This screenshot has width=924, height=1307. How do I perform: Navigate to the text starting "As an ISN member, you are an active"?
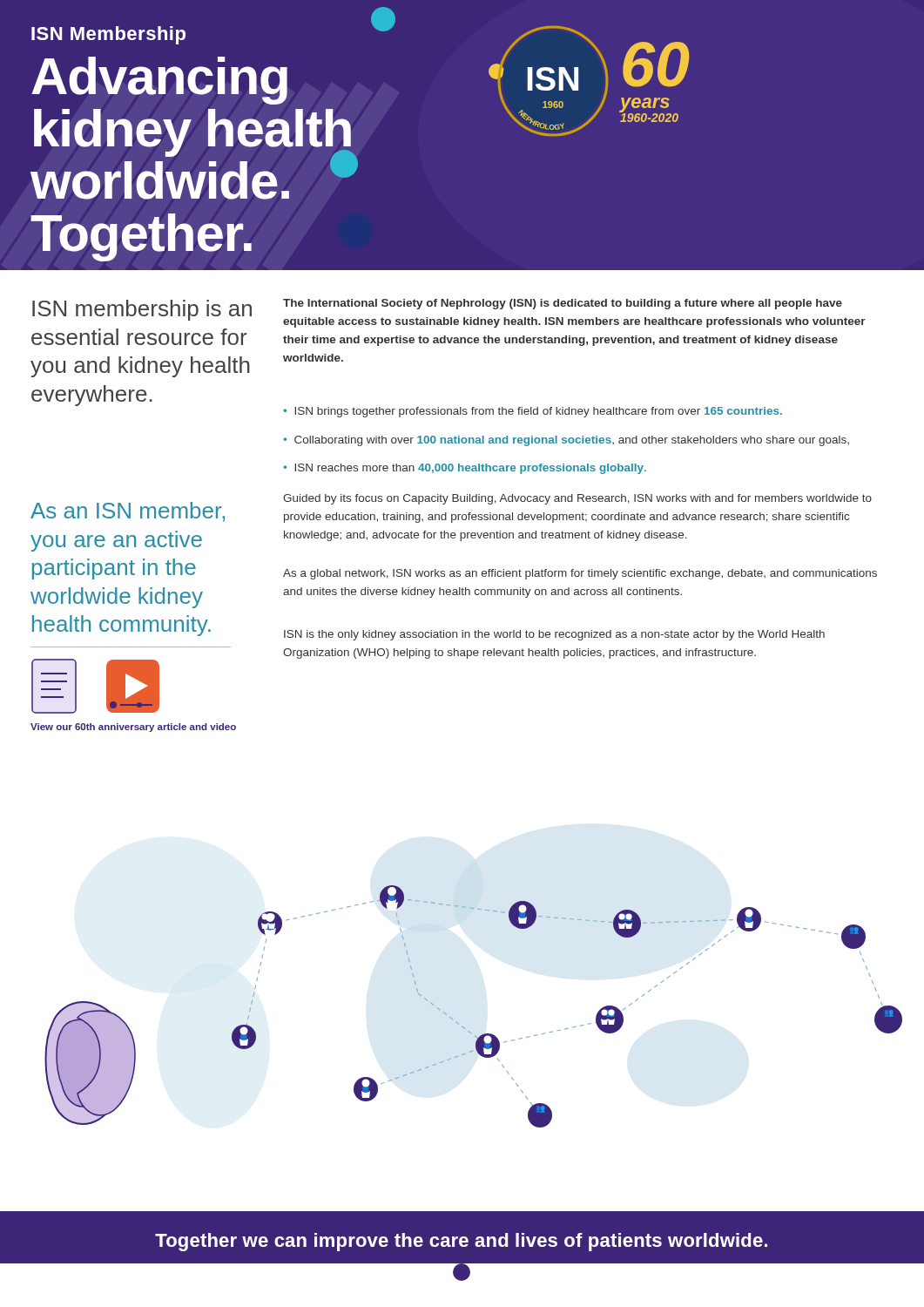click(129, 567)
